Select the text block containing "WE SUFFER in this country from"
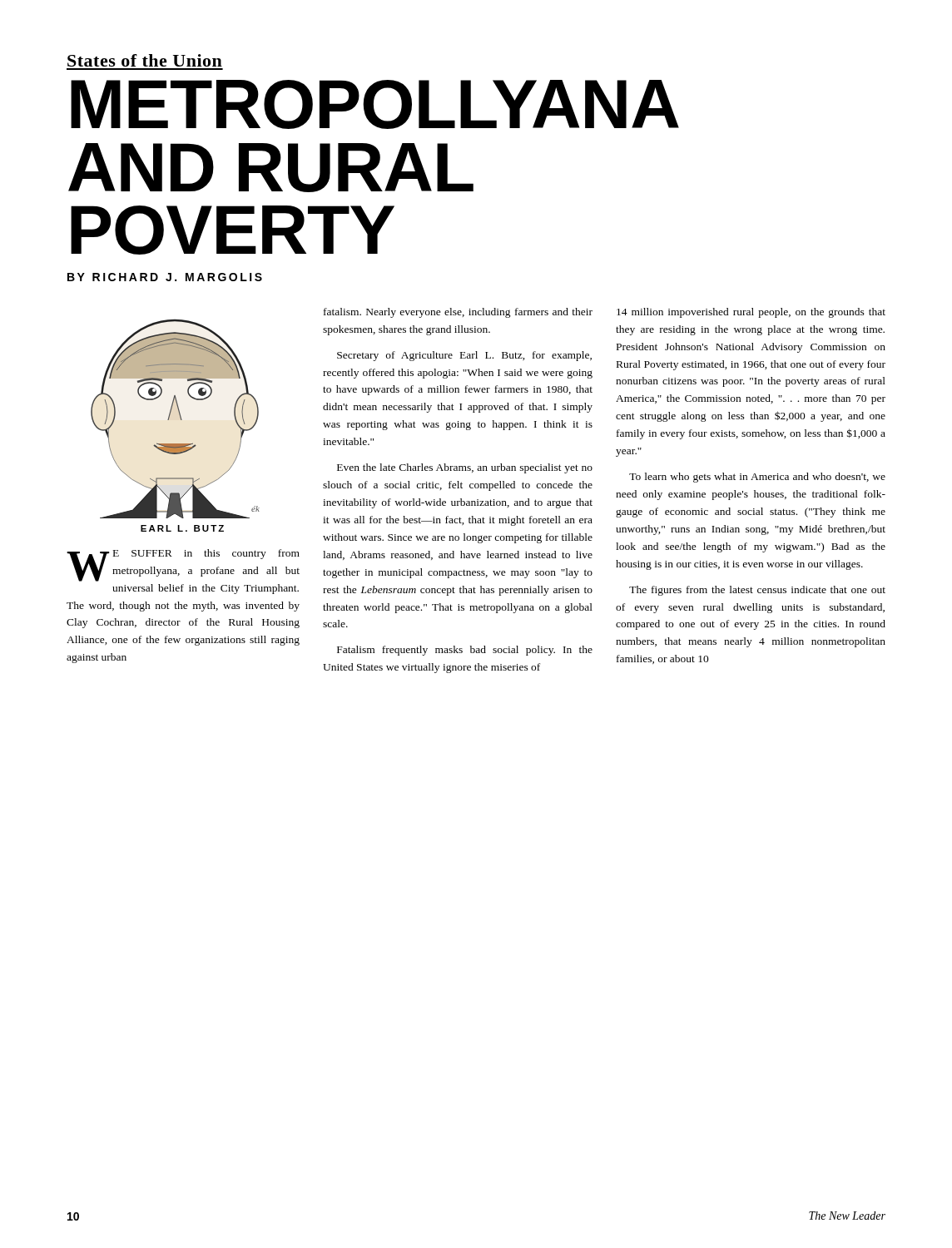Viewport: 952px width, 1248px height. click(x=183, y=604)
